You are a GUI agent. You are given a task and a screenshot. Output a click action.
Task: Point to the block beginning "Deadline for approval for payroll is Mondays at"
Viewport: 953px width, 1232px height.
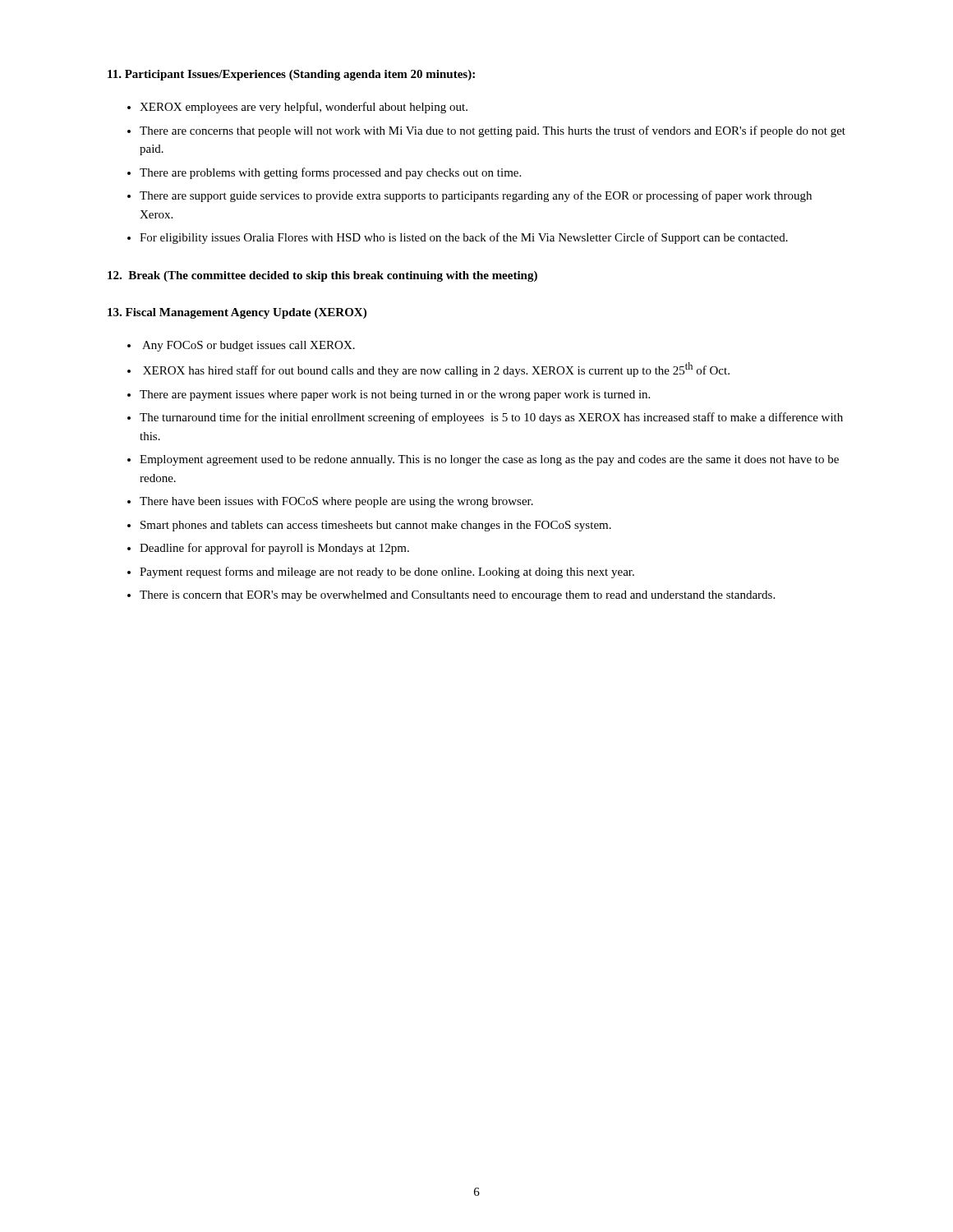coord(275,548)
